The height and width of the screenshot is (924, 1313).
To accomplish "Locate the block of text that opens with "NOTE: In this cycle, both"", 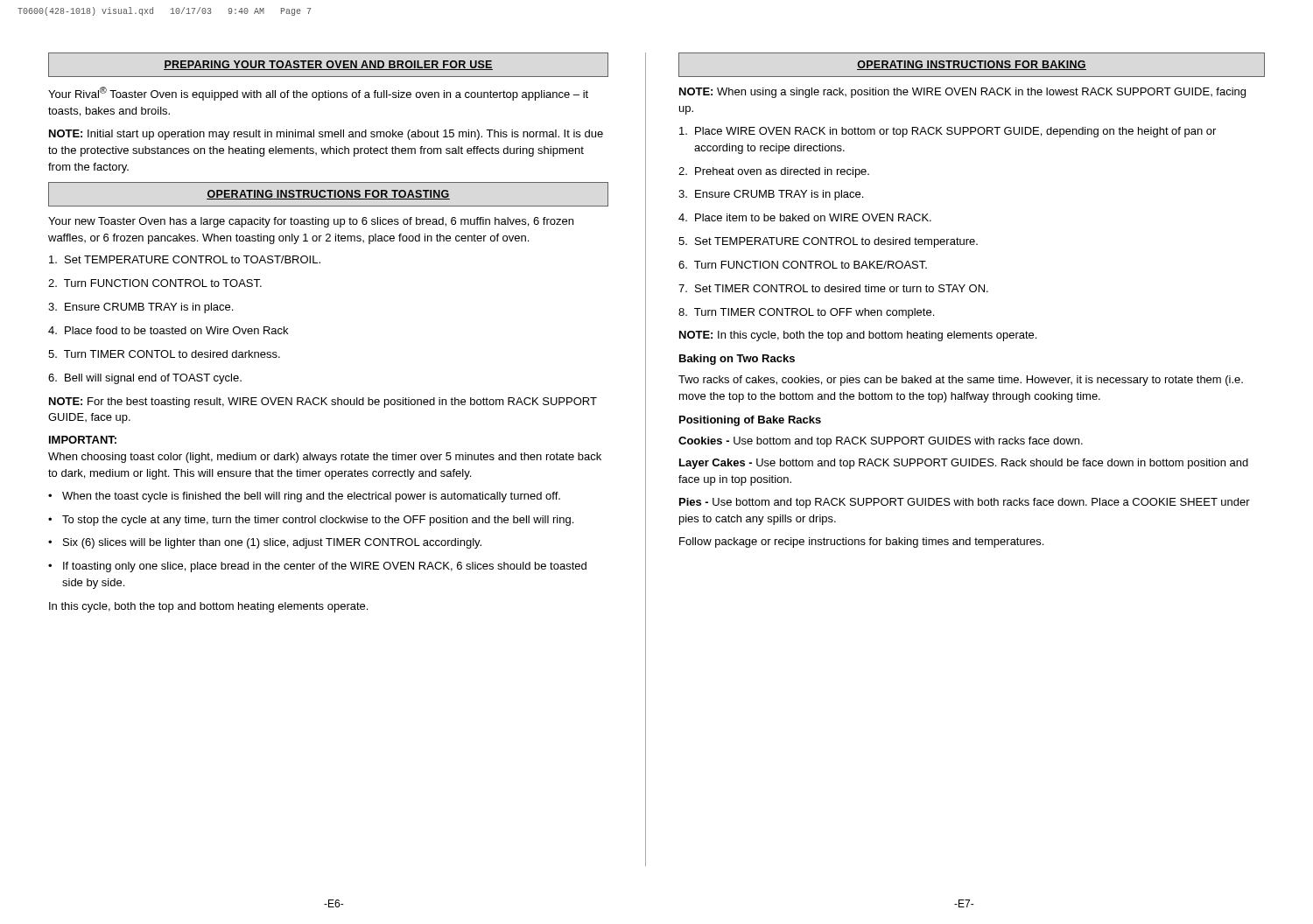I will tap(972, 336).
